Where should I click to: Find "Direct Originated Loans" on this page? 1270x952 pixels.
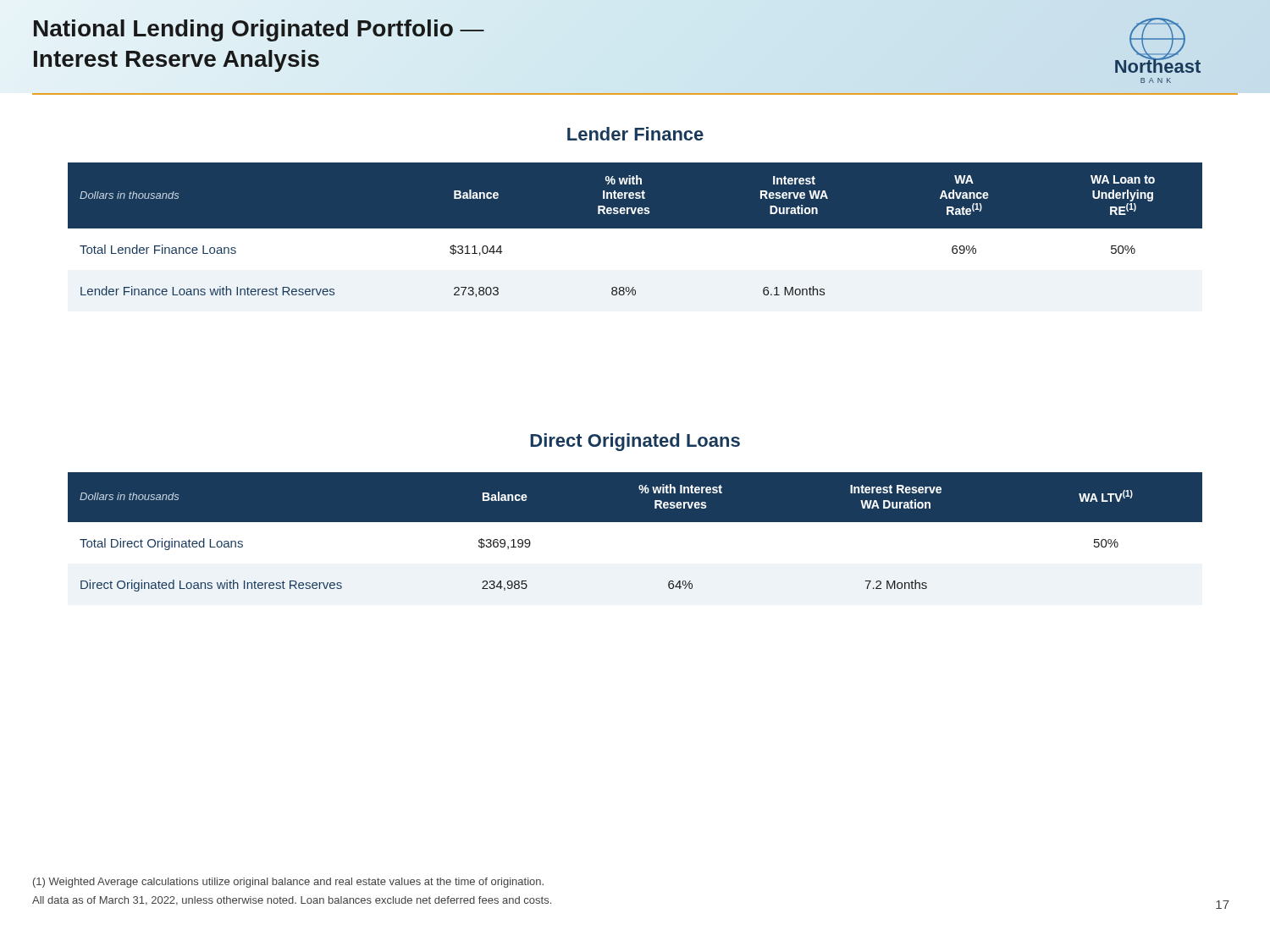pos(635,440)
